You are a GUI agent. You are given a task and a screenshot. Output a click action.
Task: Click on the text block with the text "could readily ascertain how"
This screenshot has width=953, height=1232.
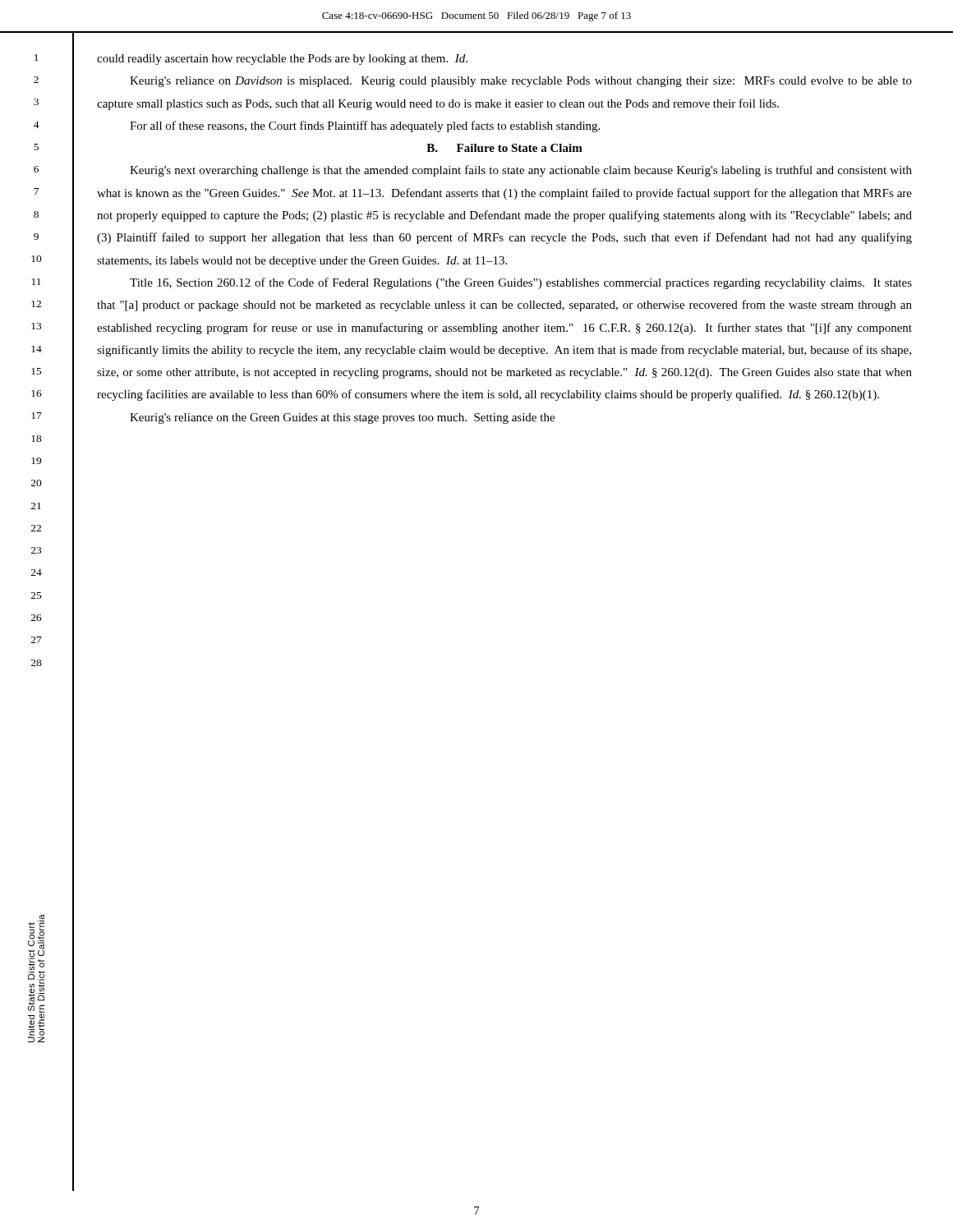coord(283,58)
